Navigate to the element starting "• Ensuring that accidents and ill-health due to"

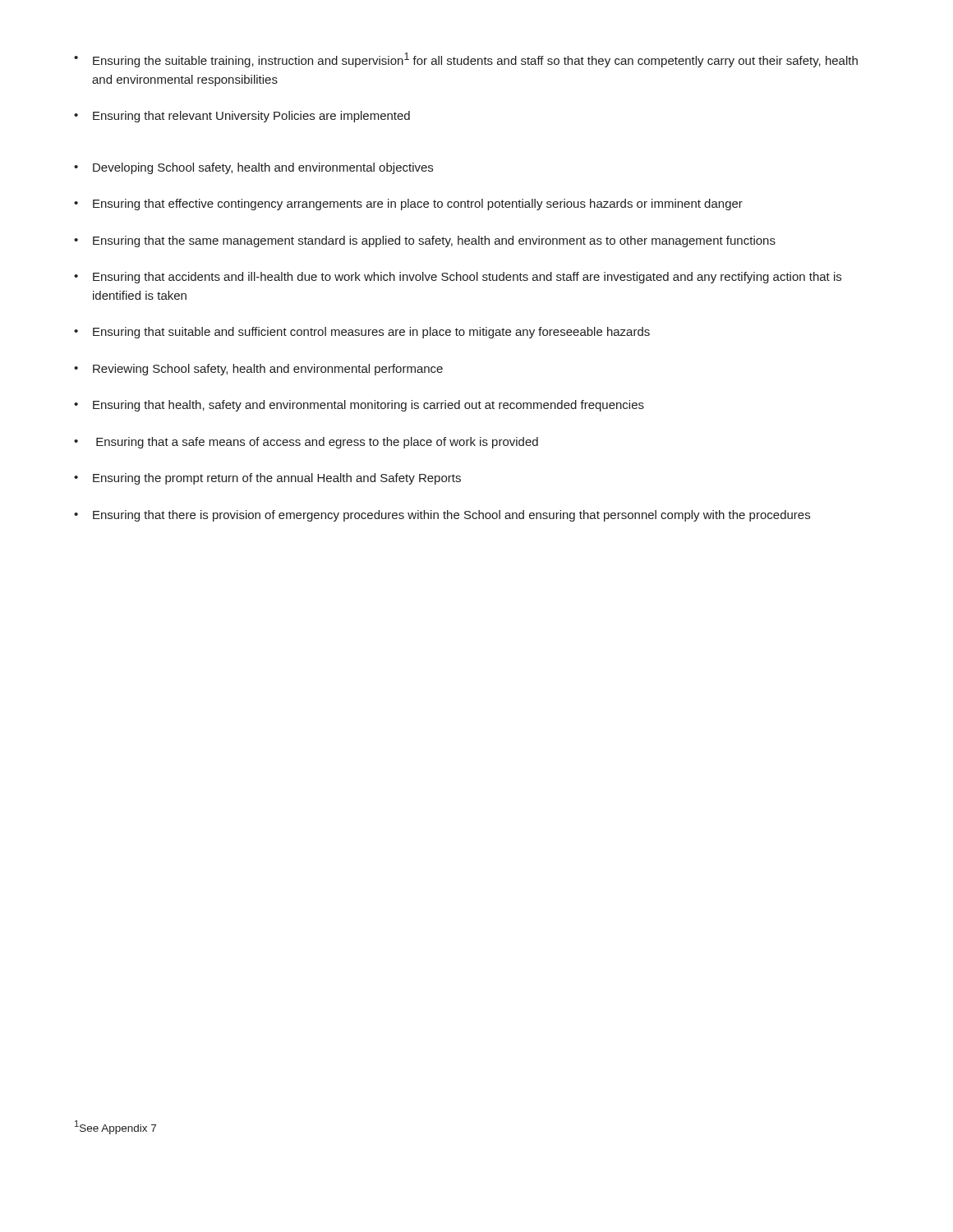(x=476, y=286)
